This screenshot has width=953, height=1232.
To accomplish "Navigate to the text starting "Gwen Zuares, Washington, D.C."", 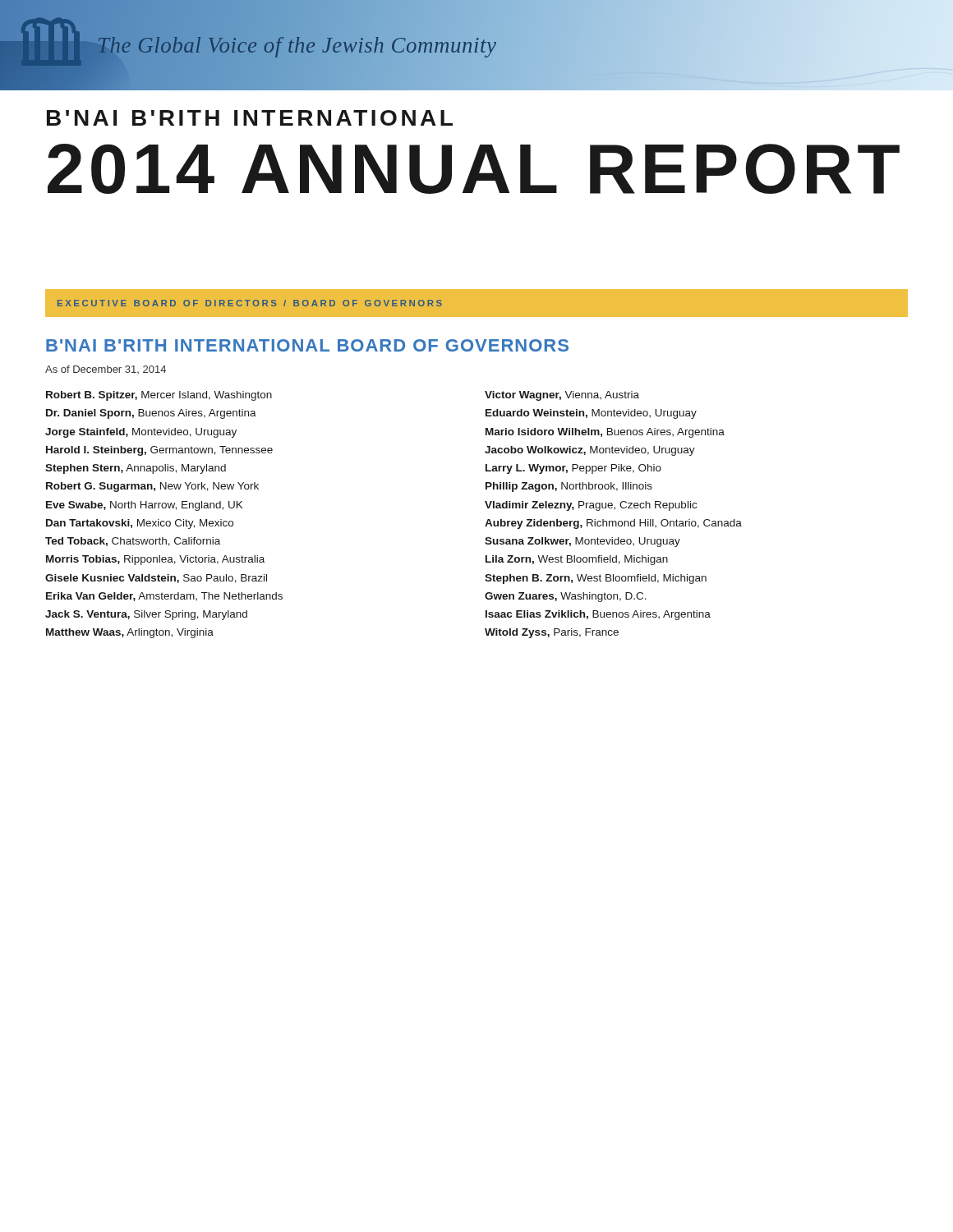I will tap(566, 596).
